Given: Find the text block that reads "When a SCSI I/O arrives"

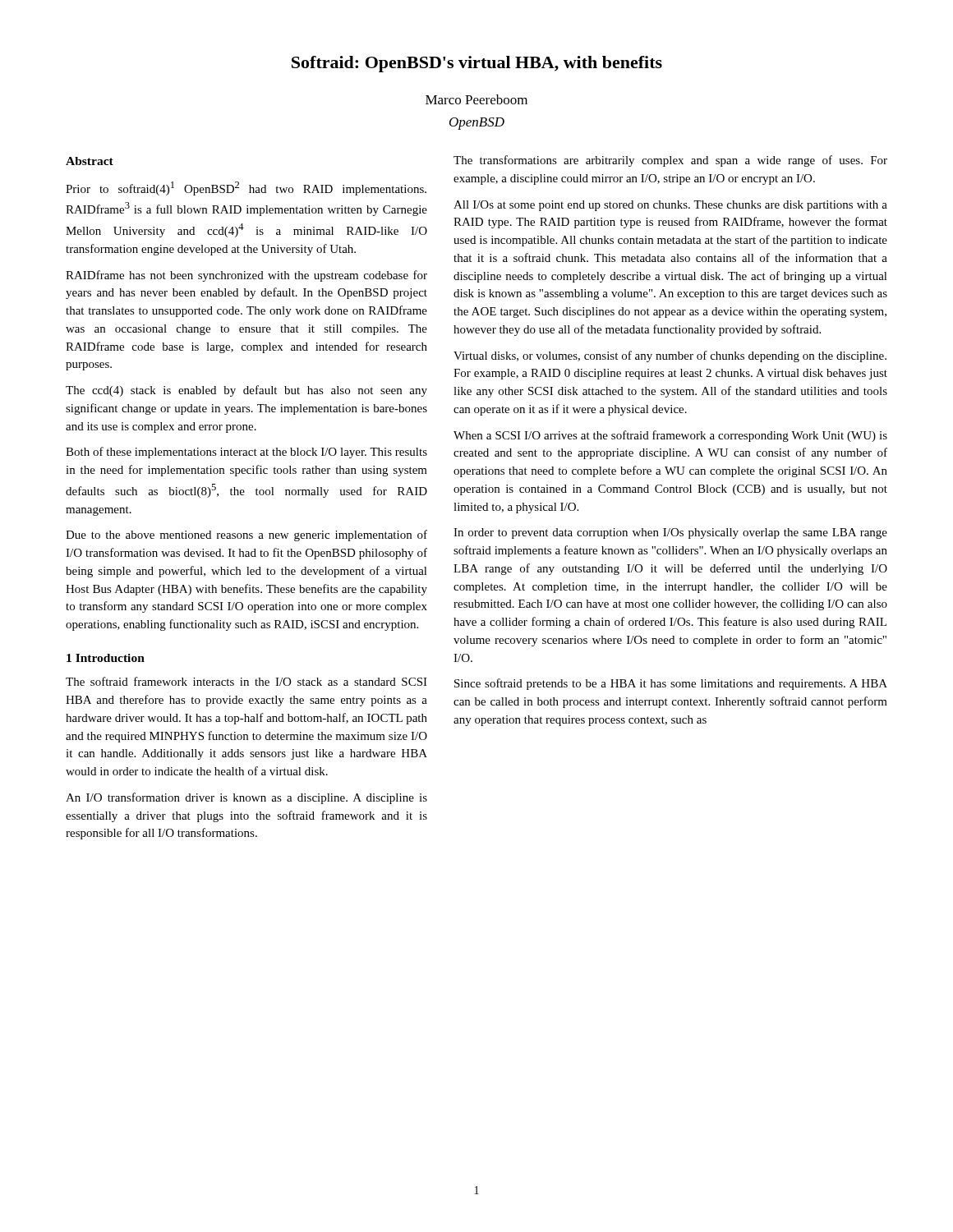Looking at the screenshot, I should 670,471.
